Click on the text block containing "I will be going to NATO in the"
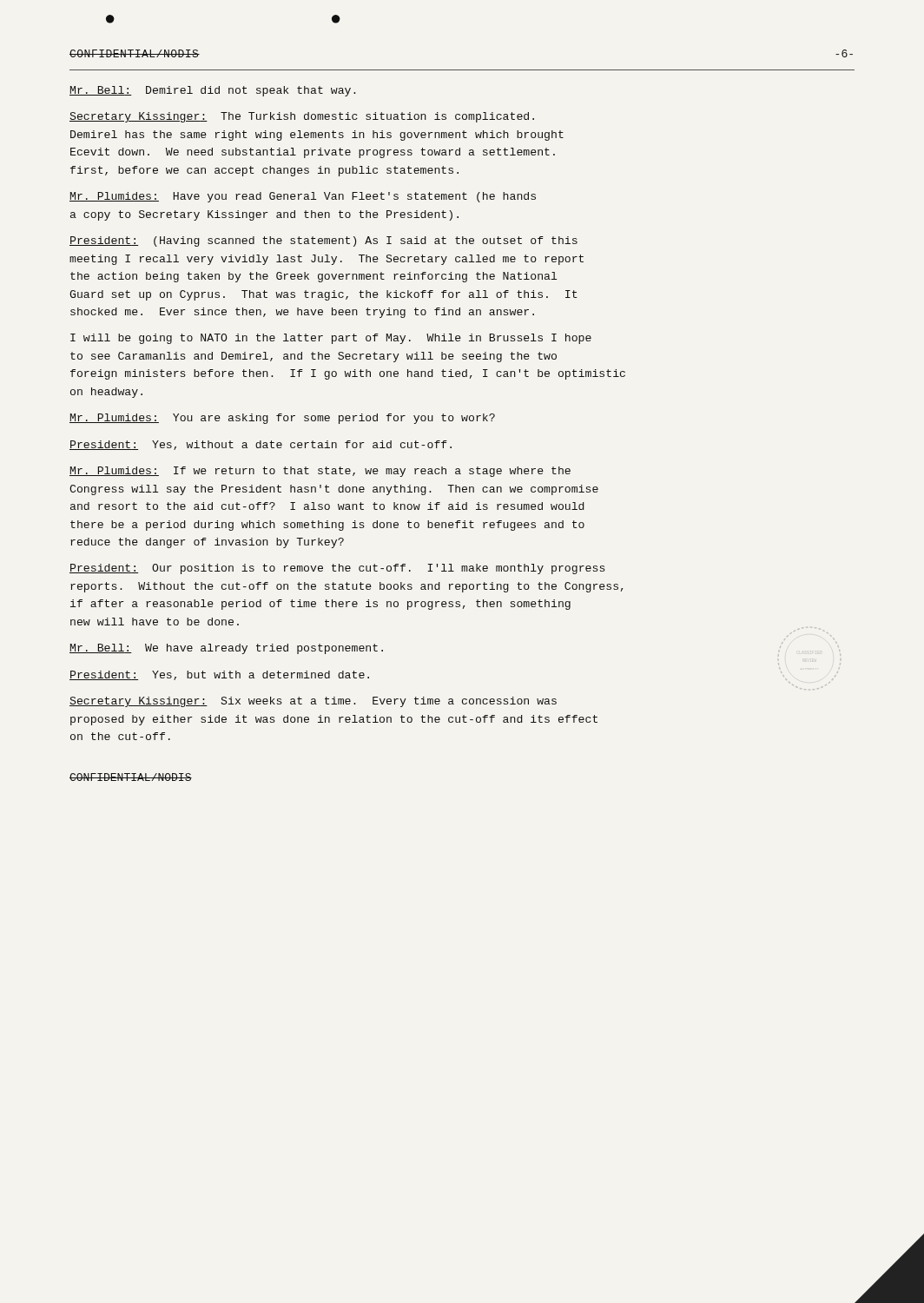The width and height of the screenshot is (924, 1303). (348, 365)
